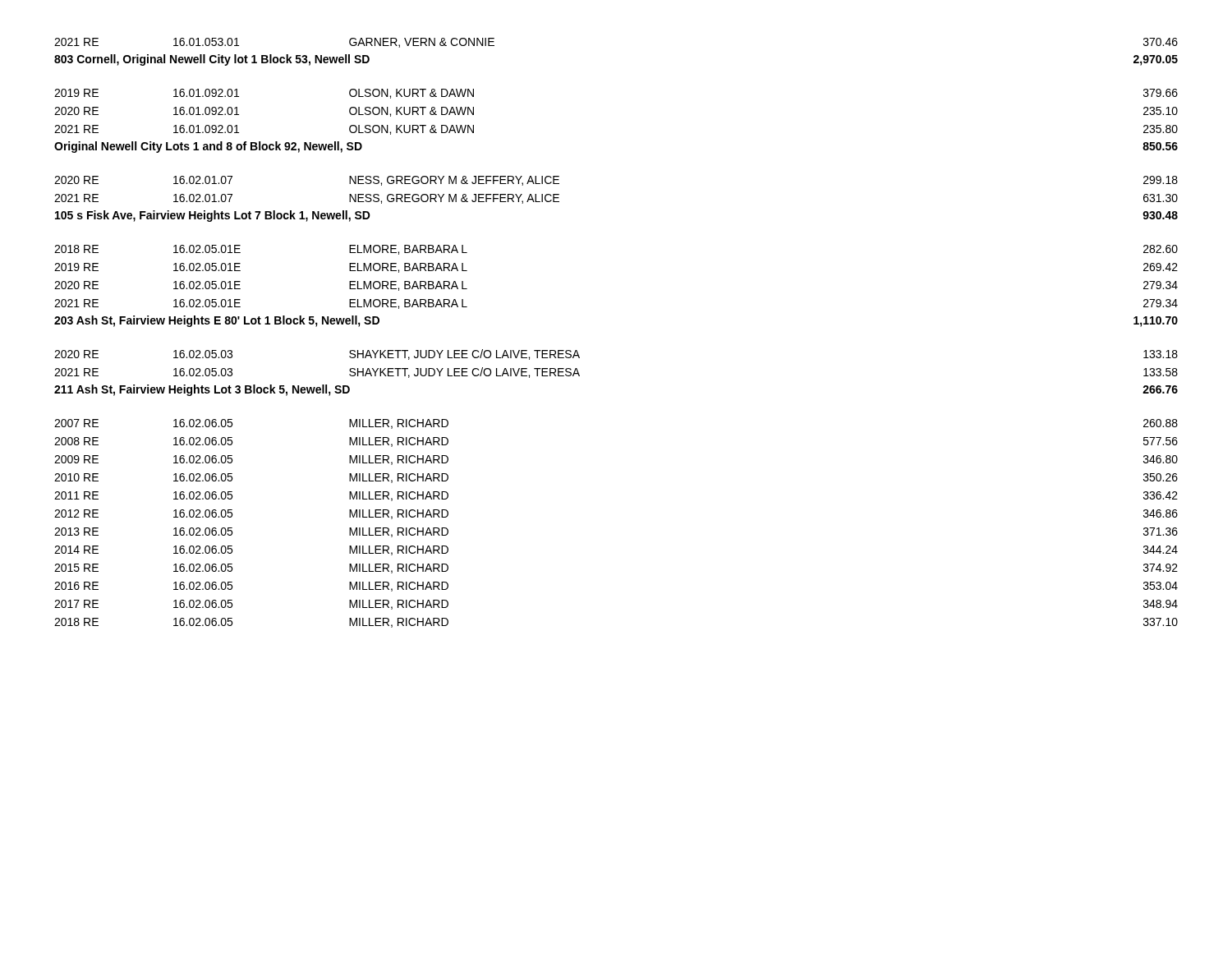Click a table
The height and width of the screenshot is (953, 1232).
pos(616,332)
